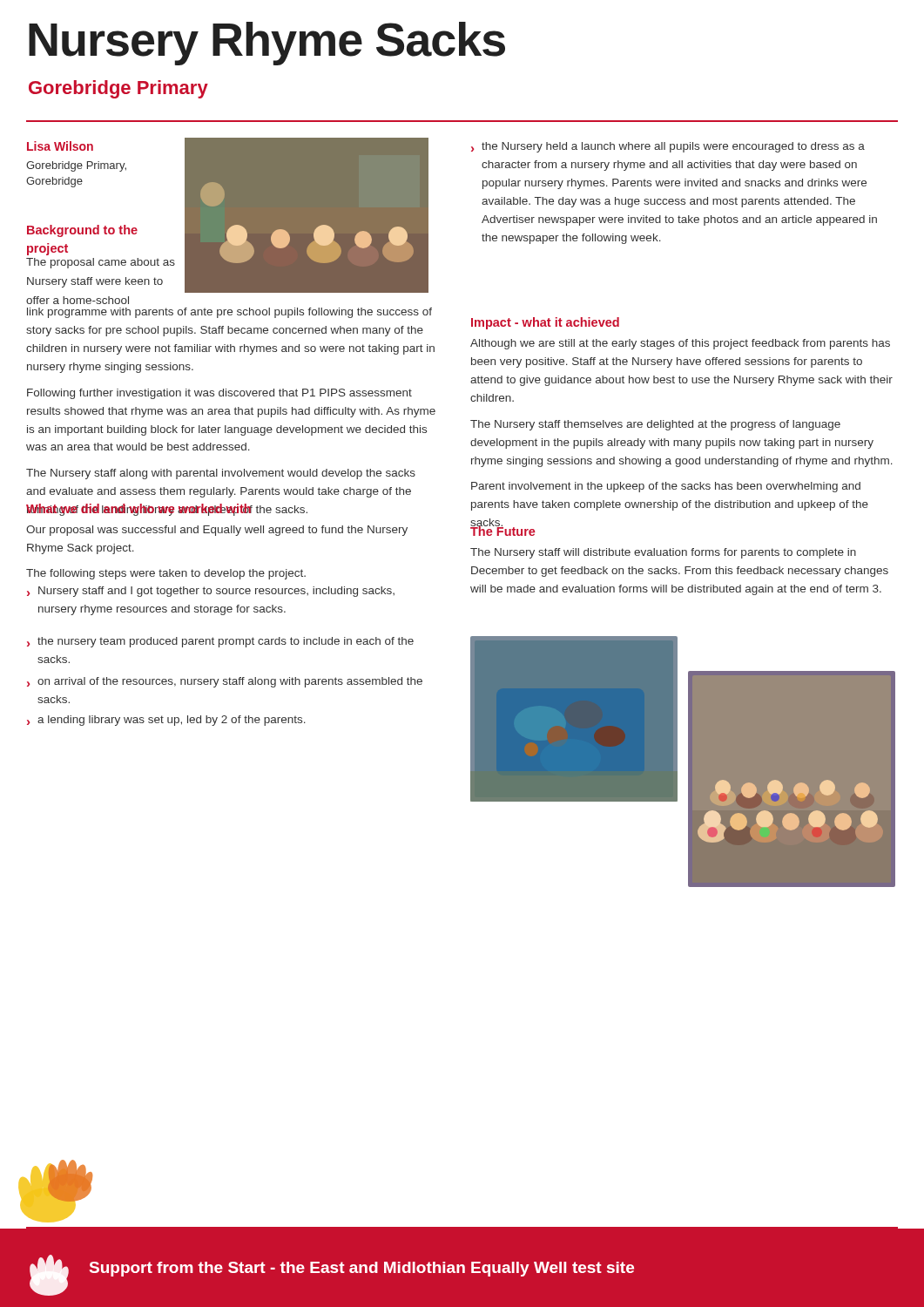Viewport: 924px width, 1307px height.
Task: Select the block starting "Impact - what it achieved"
Action: [545, 322]
